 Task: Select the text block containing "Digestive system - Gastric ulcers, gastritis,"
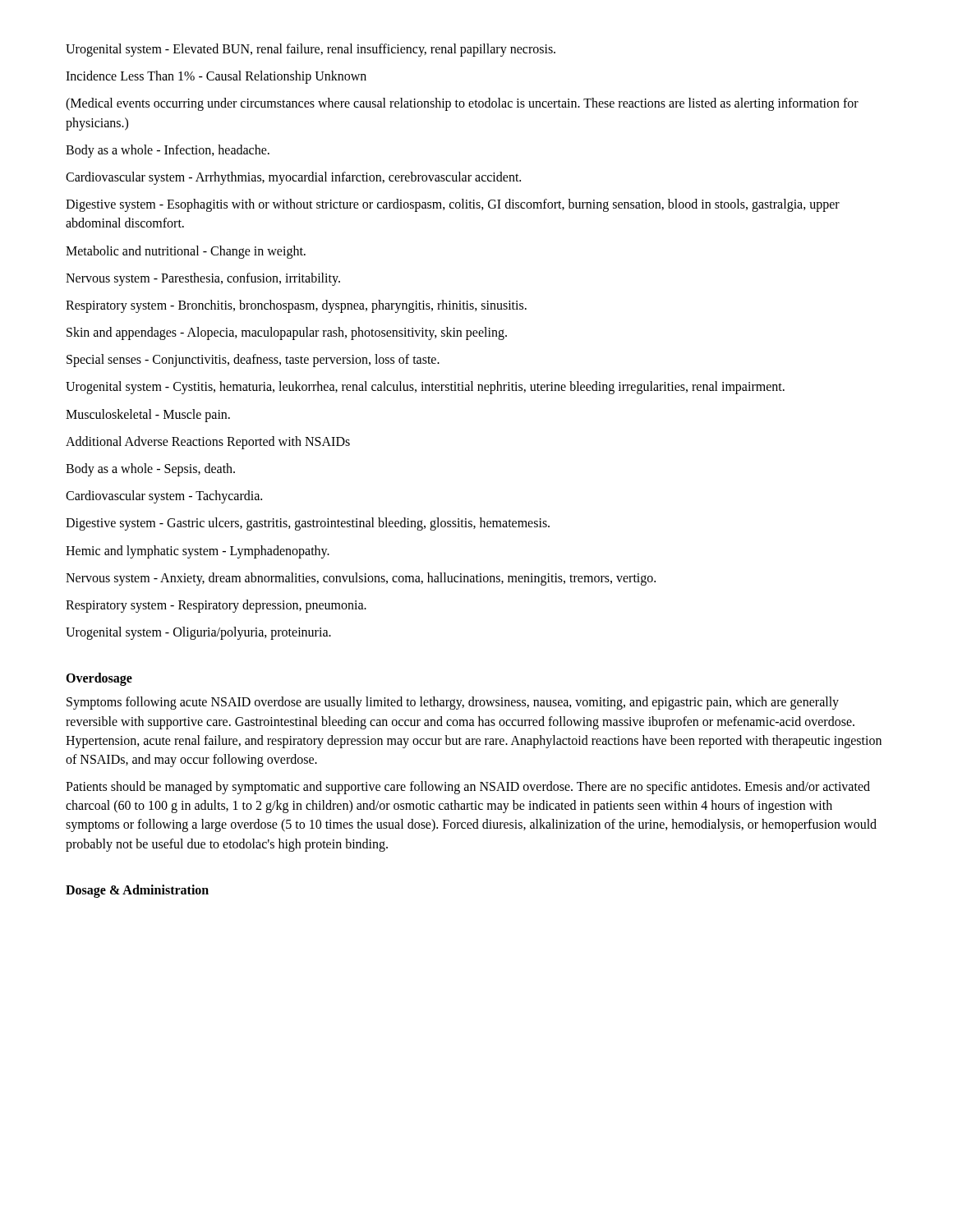(x=308, y=523)
